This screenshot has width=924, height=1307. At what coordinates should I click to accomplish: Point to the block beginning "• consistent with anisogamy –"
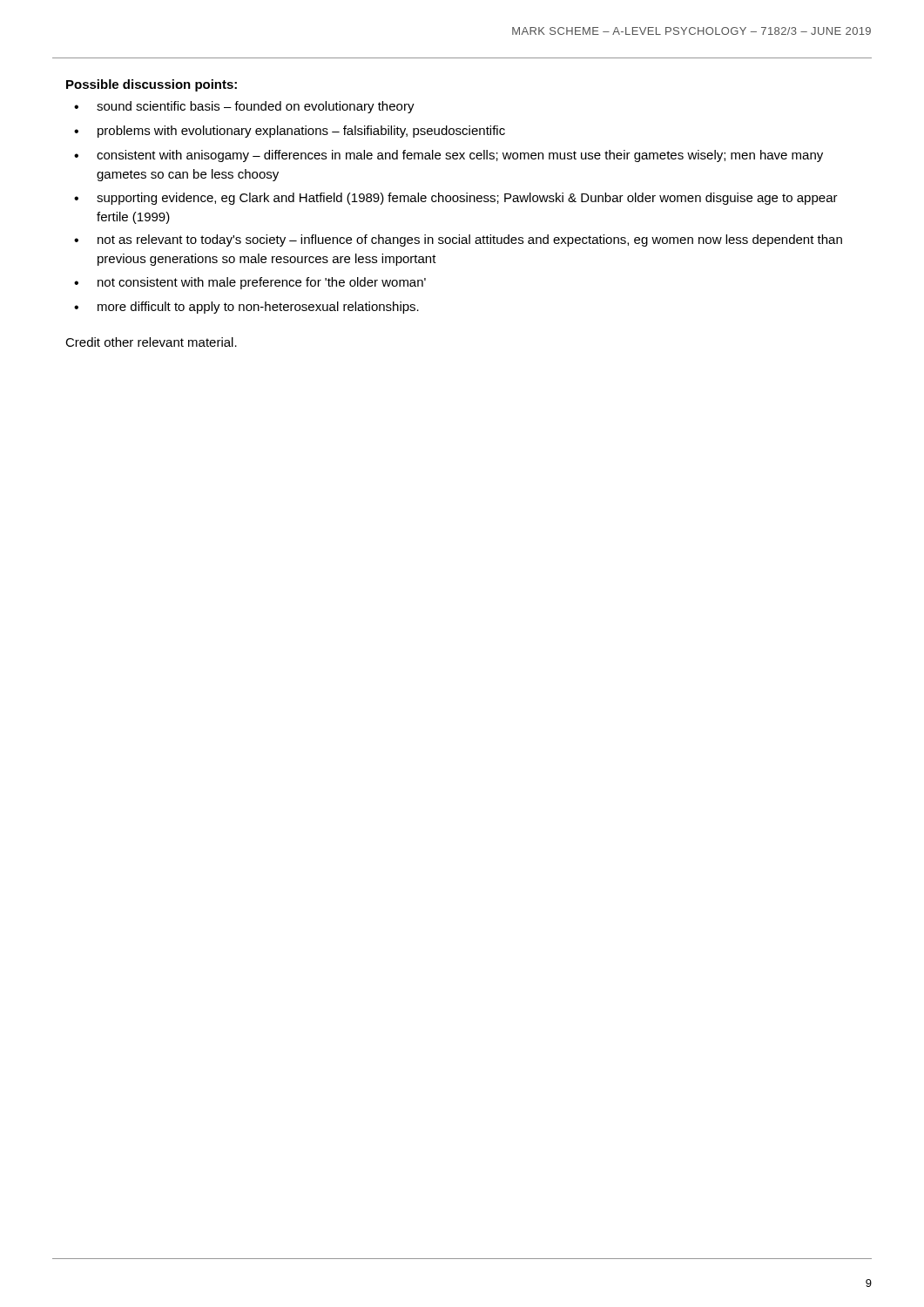[466, 165]
